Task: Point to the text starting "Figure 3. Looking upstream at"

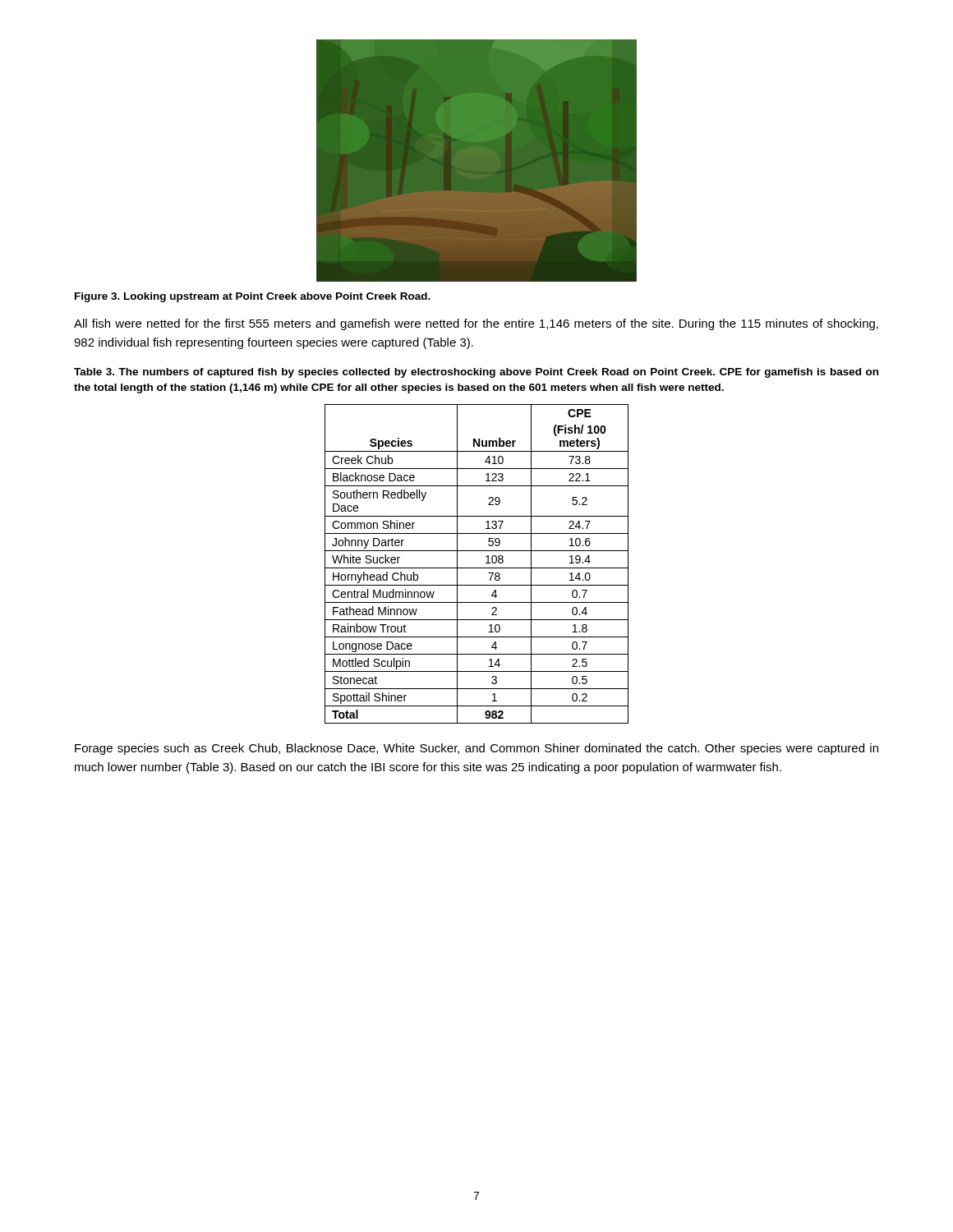Action: (x=252, y=296)
